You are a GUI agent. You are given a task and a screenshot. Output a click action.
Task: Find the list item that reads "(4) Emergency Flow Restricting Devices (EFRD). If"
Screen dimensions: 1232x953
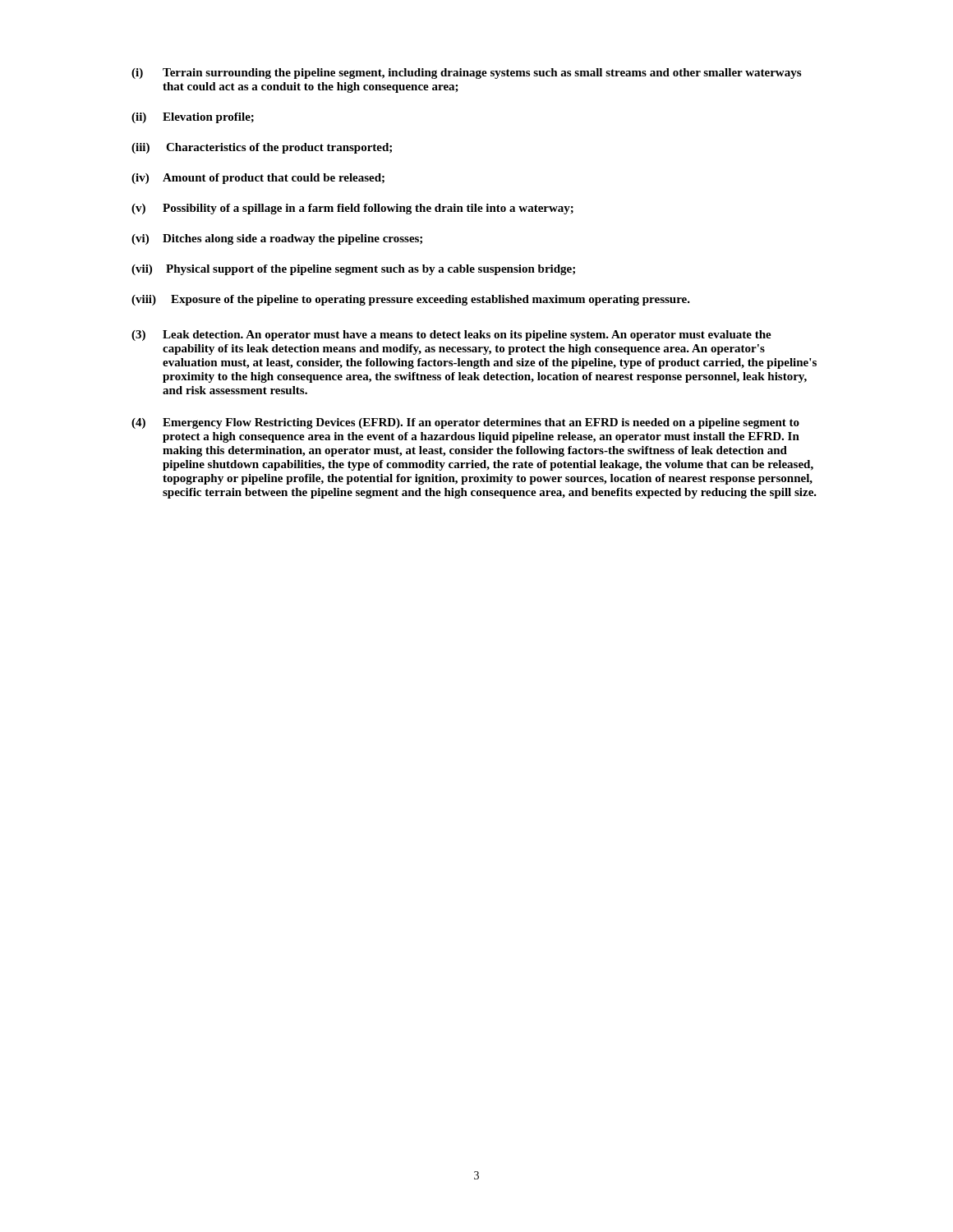[476, 457]
